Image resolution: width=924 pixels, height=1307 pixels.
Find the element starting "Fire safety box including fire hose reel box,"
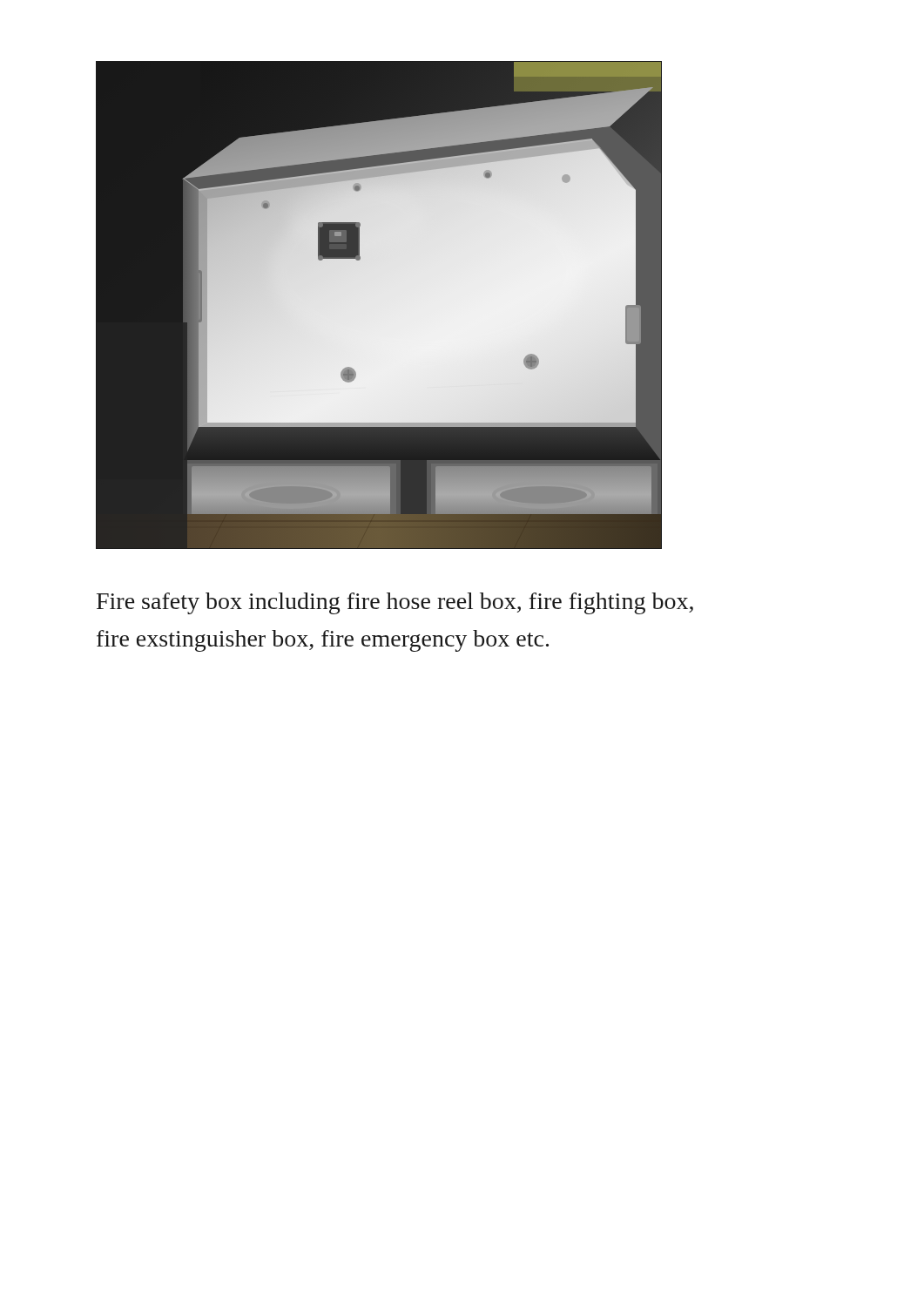click(x=395, y=620)
